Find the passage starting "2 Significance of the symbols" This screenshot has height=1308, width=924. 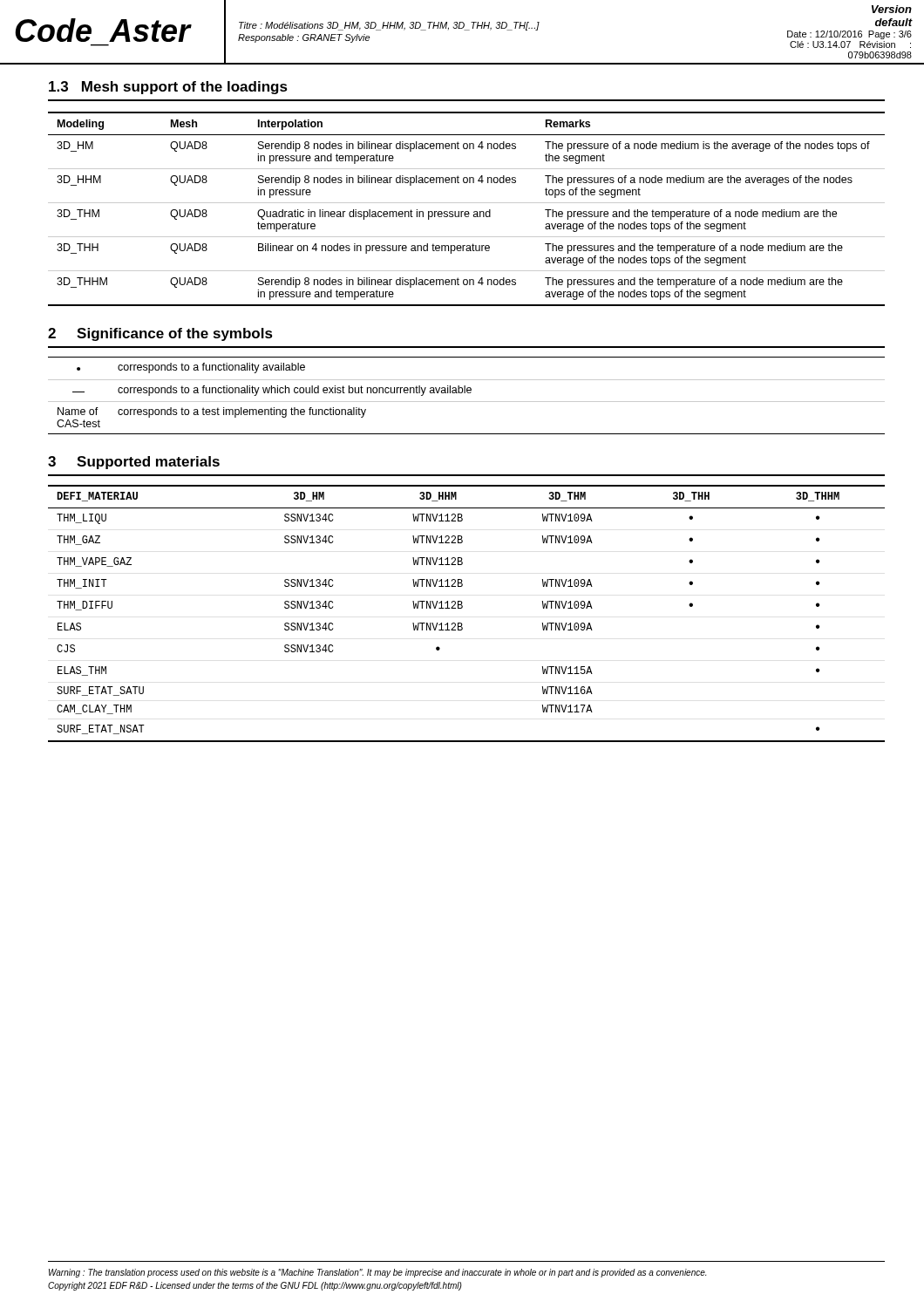tap(160, 334)
